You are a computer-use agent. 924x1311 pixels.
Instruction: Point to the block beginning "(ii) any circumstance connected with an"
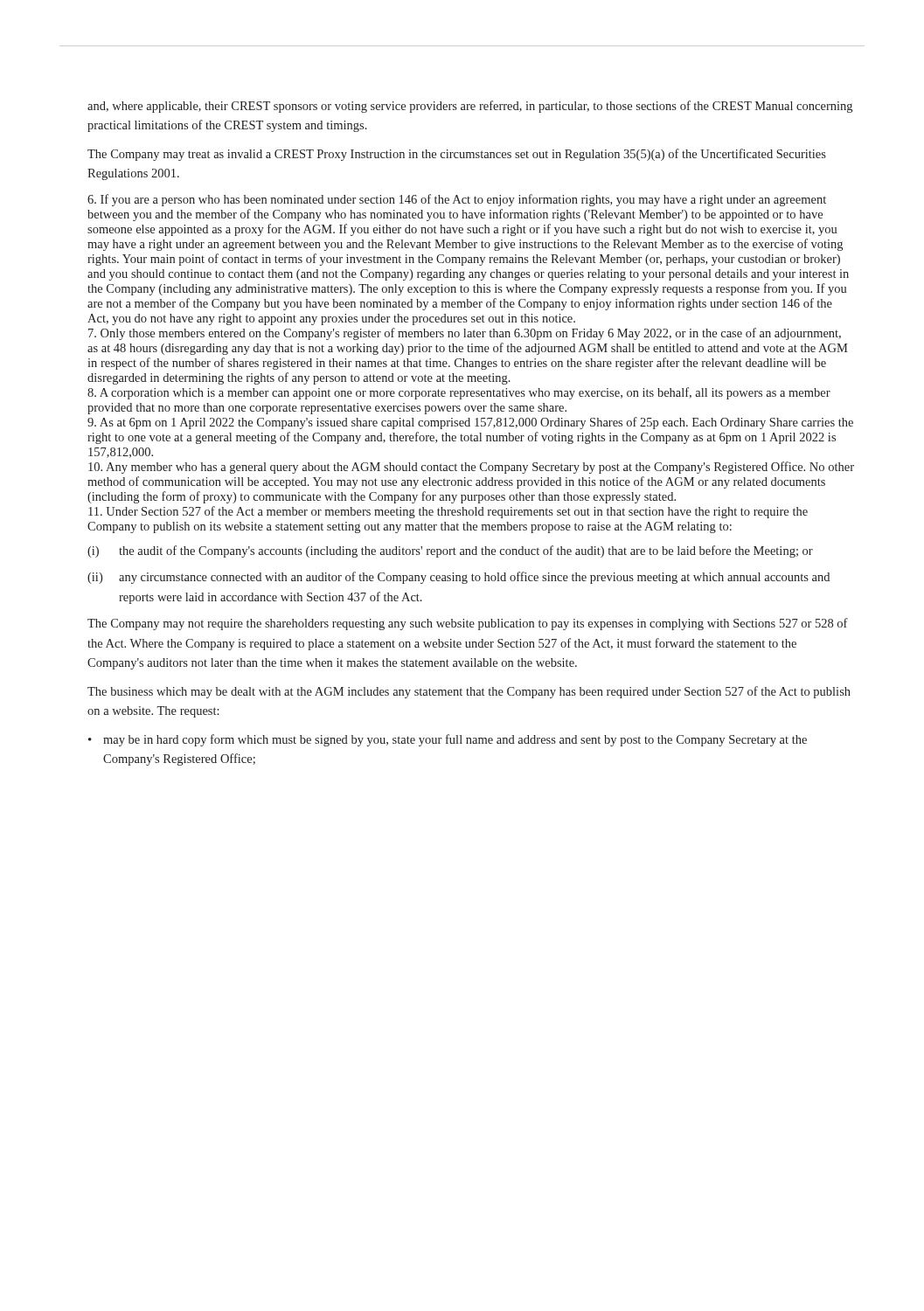coord(471,587)
